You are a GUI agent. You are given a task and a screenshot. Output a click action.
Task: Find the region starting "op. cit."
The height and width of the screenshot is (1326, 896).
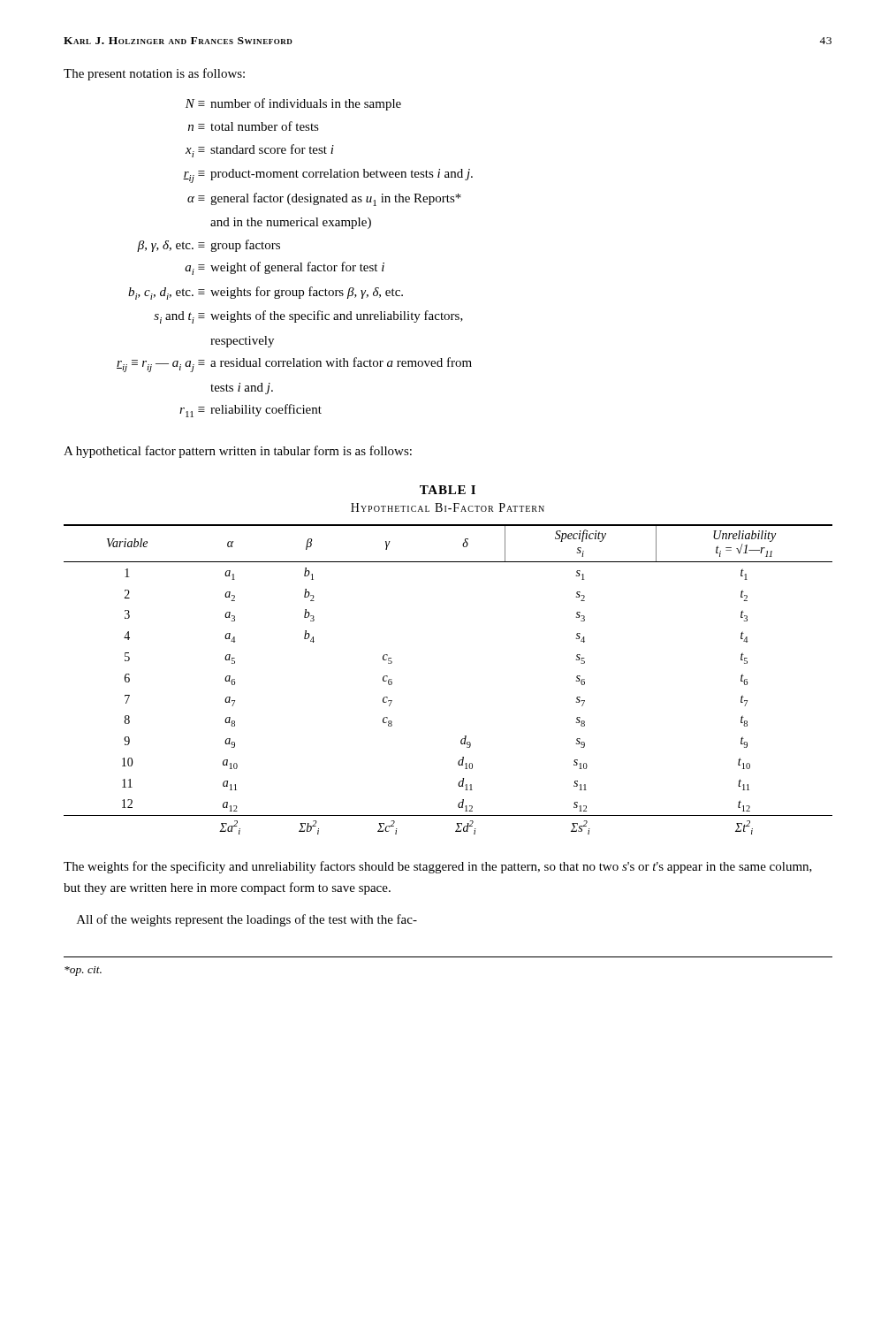point(83,969)
